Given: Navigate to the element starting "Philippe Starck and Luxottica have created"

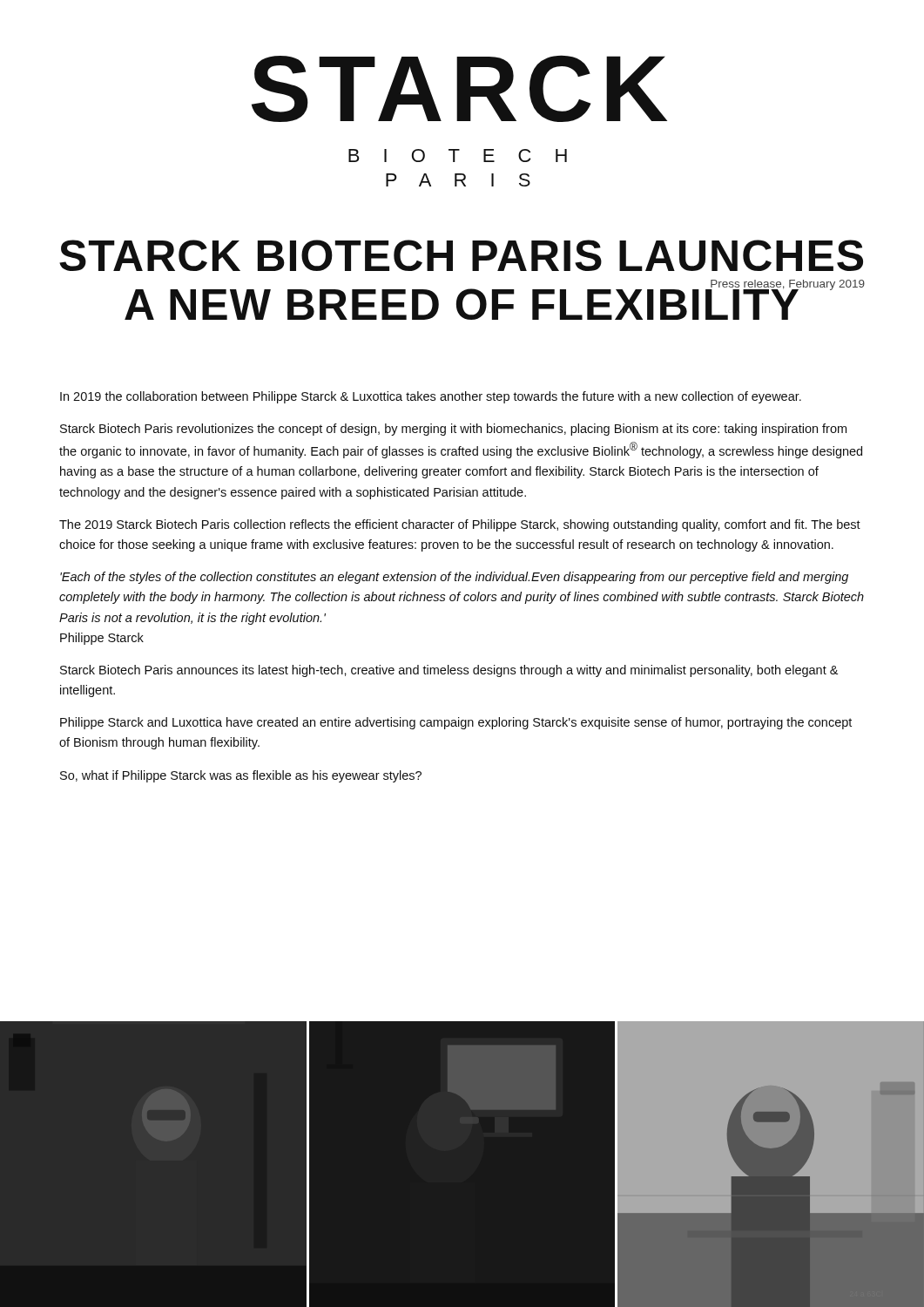Looking at the screenshot, I should pyautogui.click(x=456, y=733).
